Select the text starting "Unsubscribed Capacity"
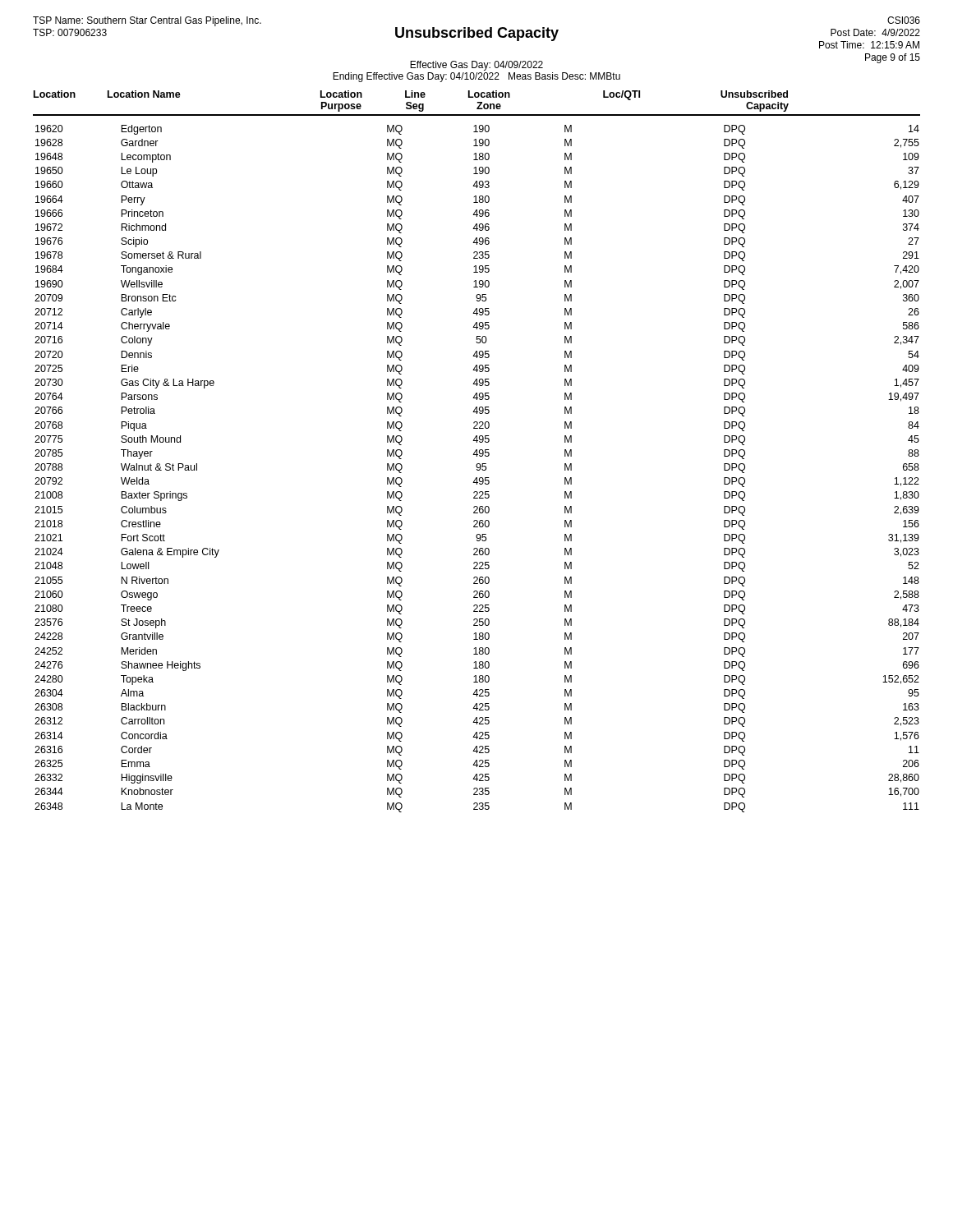Viewport: 953px width, 1232px height. [x=476, y=33]
